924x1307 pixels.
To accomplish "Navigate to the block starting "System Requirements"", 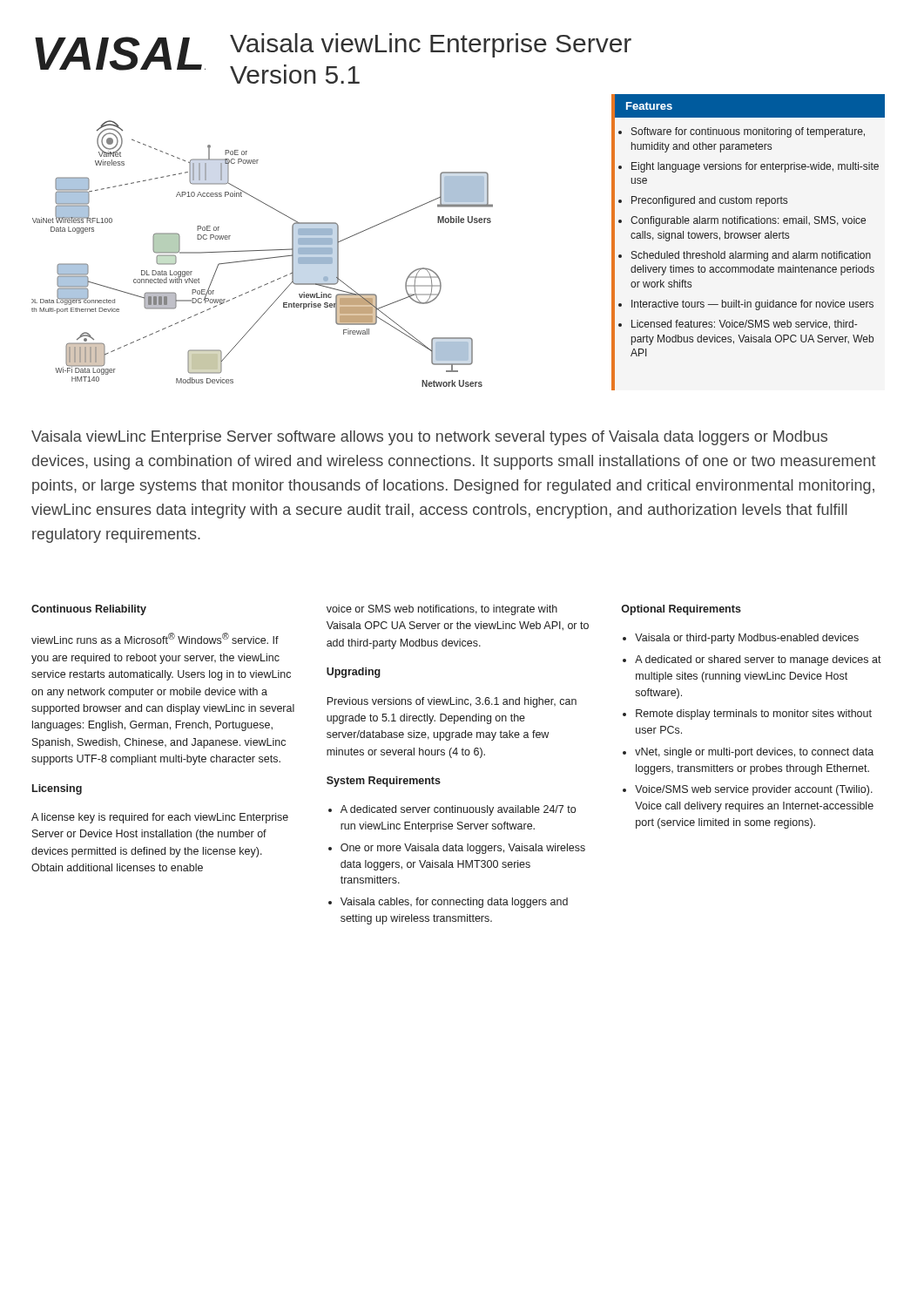I will click(x=383, y=781).
